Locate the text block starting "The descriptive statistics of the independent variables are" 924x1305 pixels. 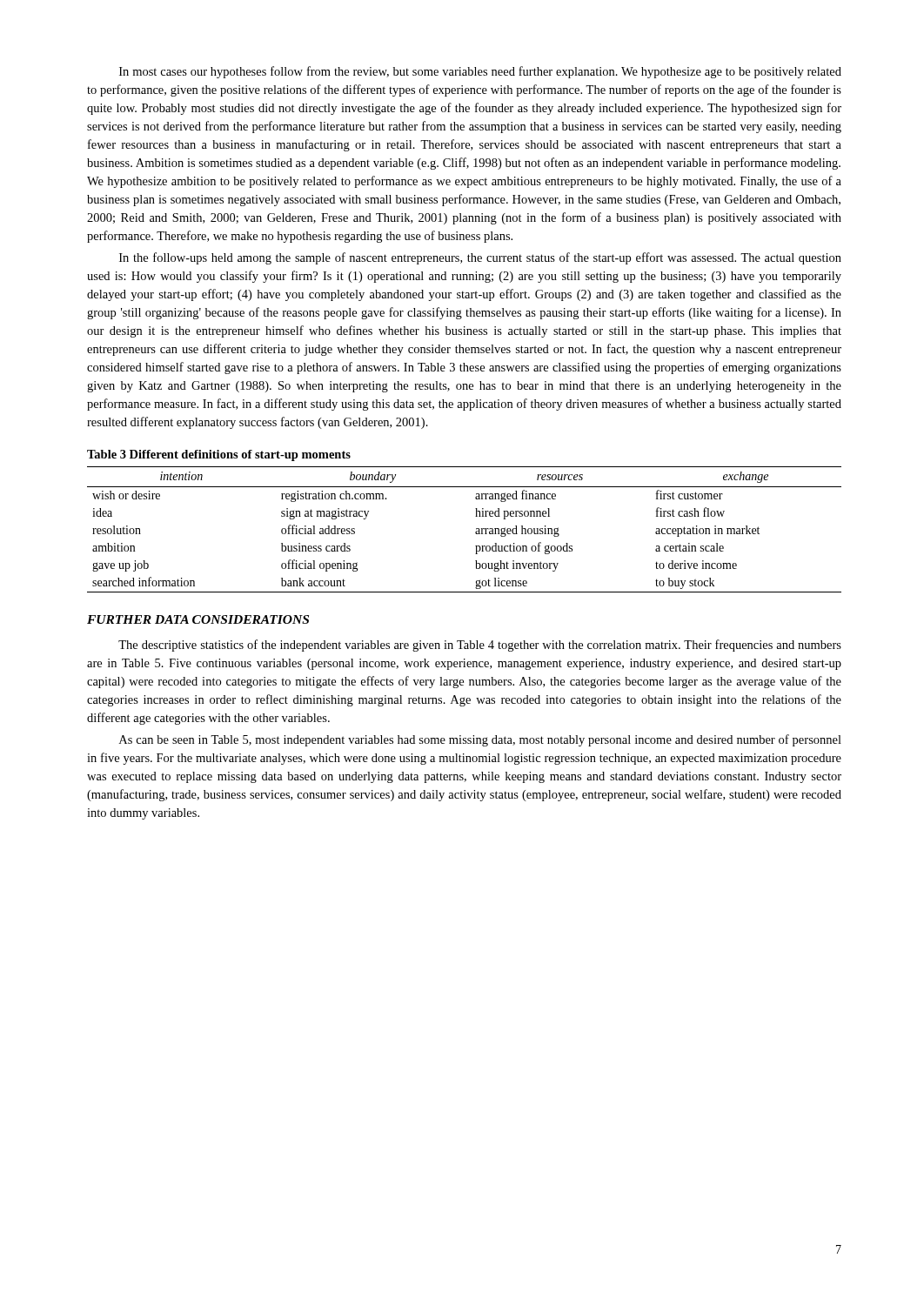[x=464, y=729]
